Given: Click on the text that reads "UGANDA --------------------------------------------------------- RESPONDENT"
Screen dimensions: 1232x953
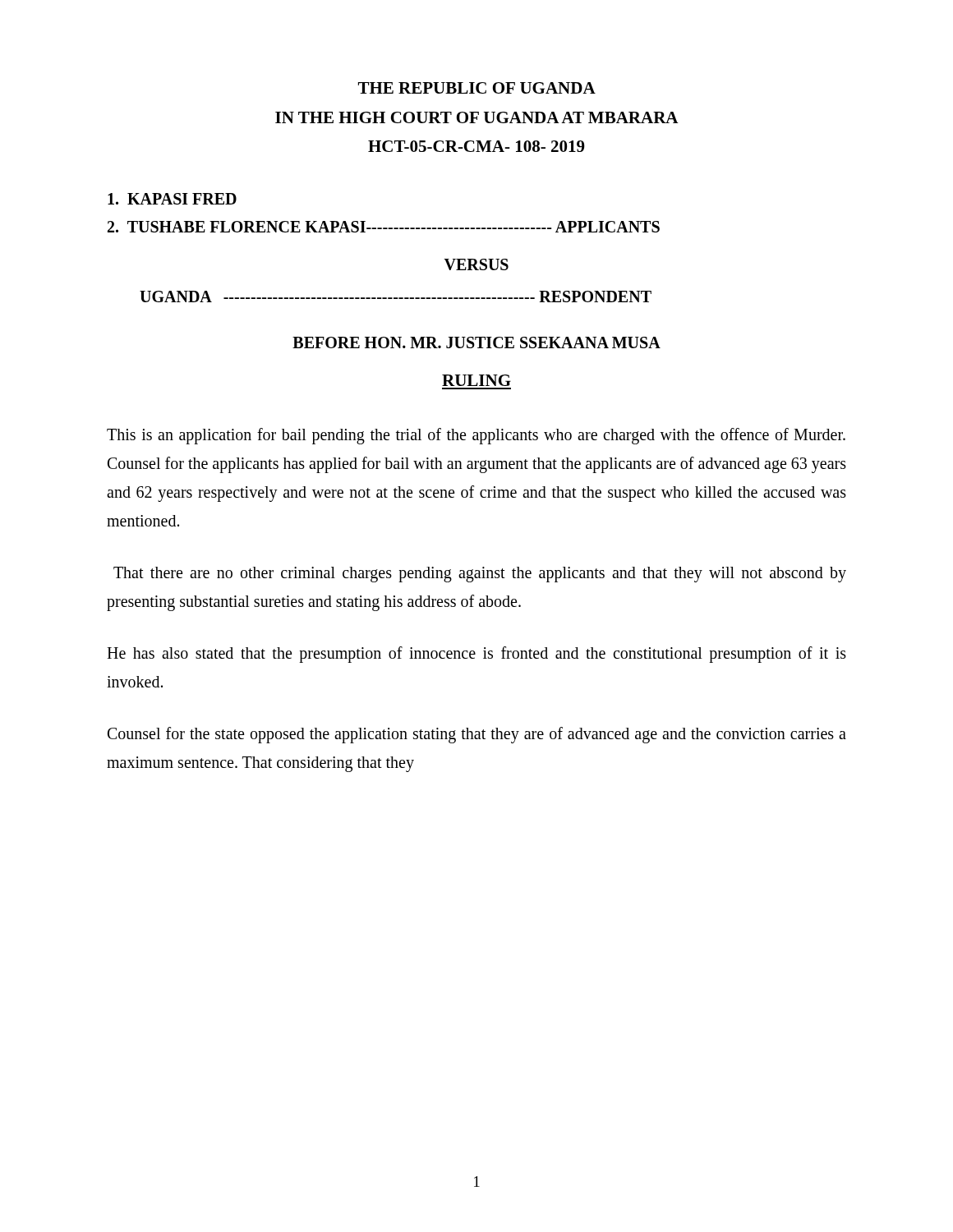Looking at the screenshot, I should point(396,297).
